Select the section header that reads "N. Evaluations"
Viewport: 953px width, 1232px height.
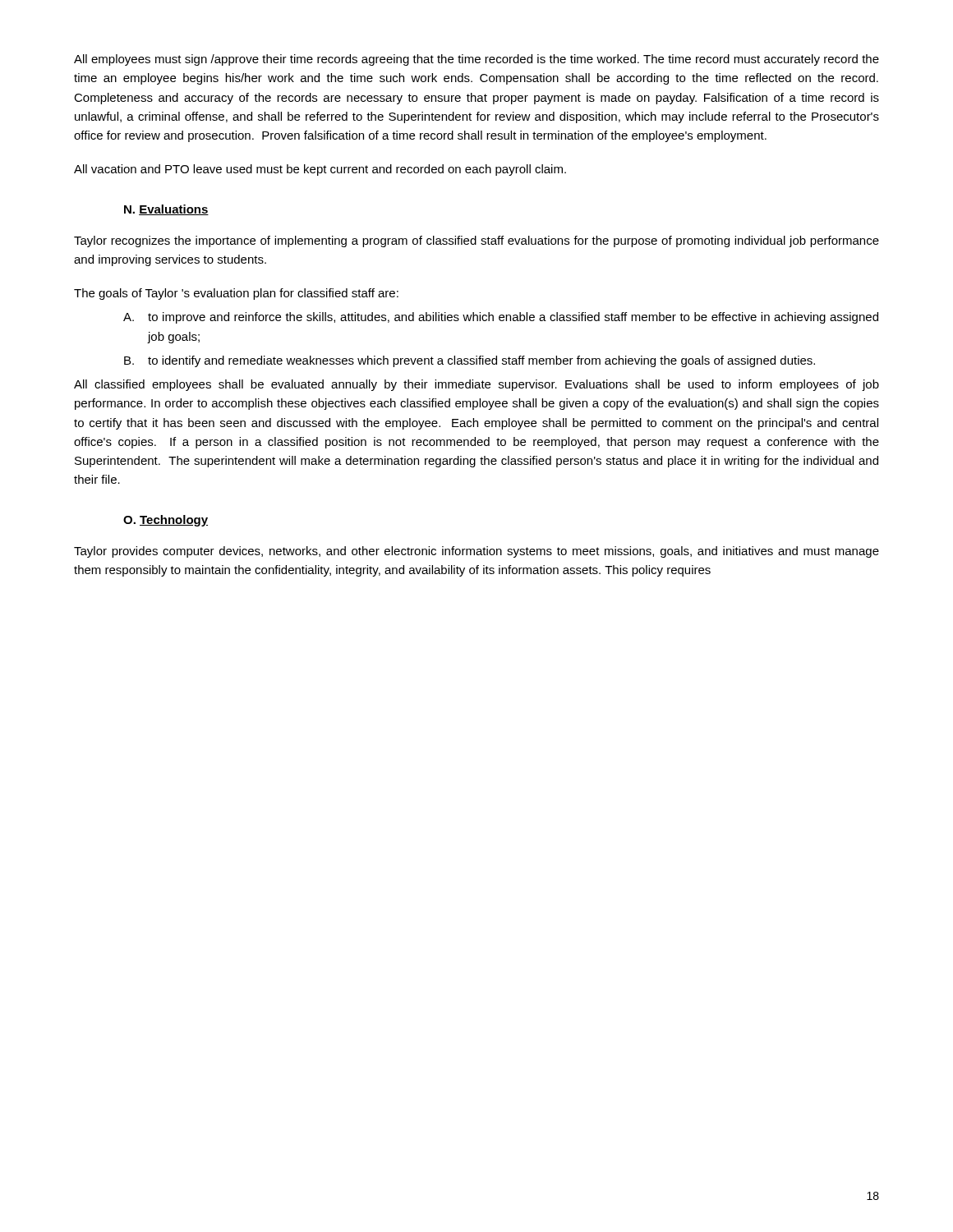click(x=166, y=209)
